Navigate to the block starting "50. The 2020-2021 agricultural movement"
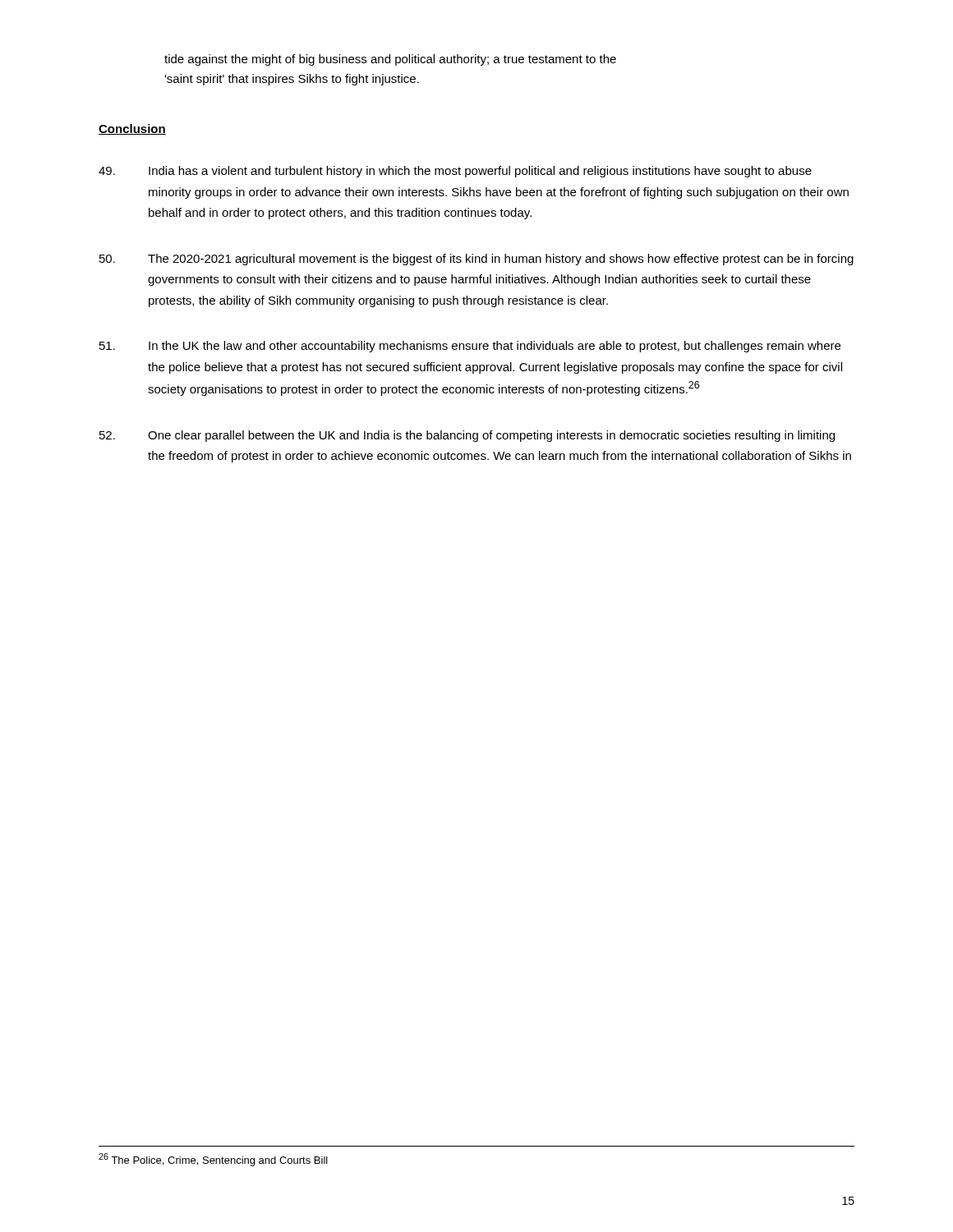The width and height of the screenshot is (953, 1232). 476,279
